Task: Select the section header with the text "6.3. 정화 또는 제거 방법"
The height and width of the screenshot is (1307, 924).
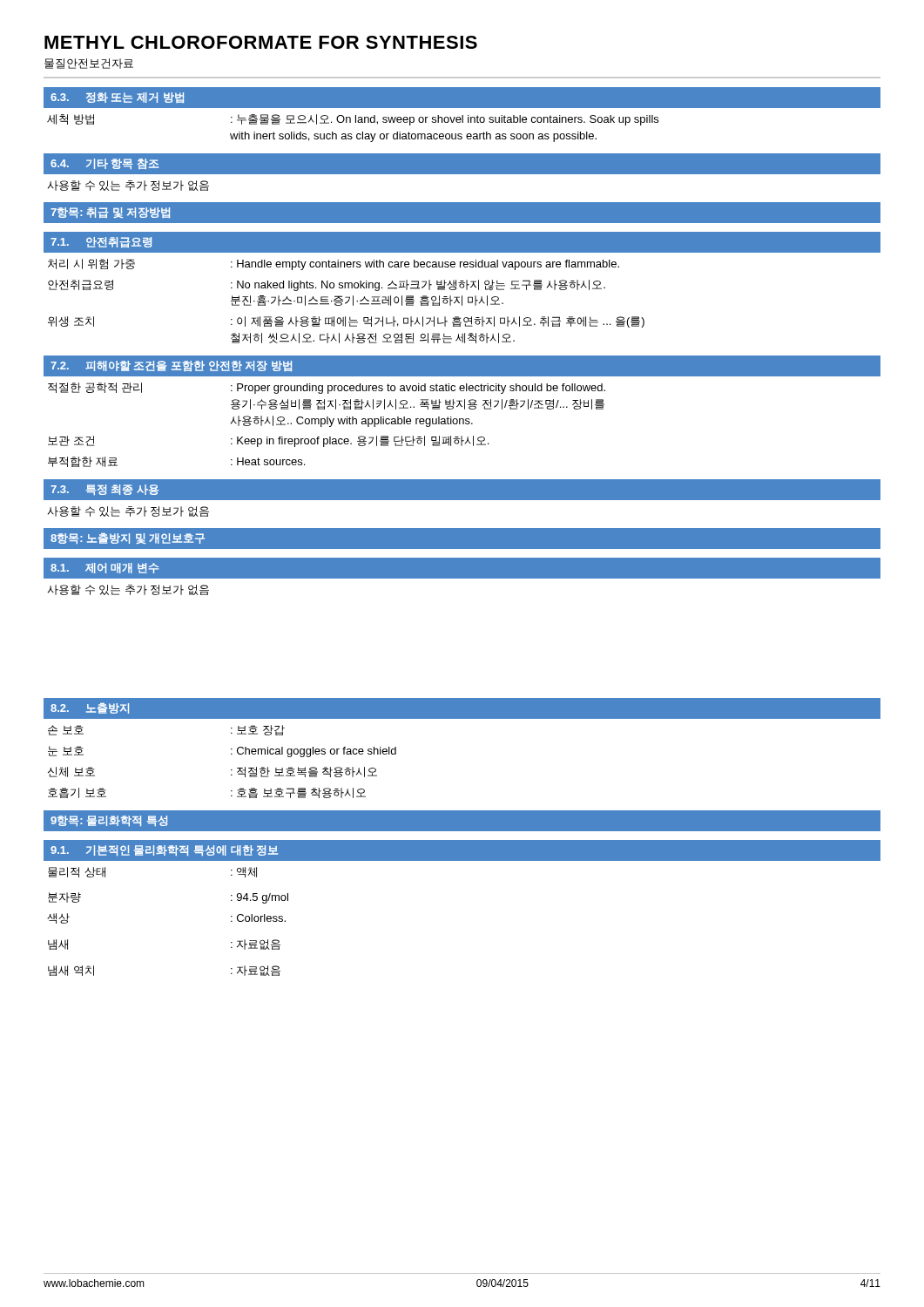Action: point(118,97)
